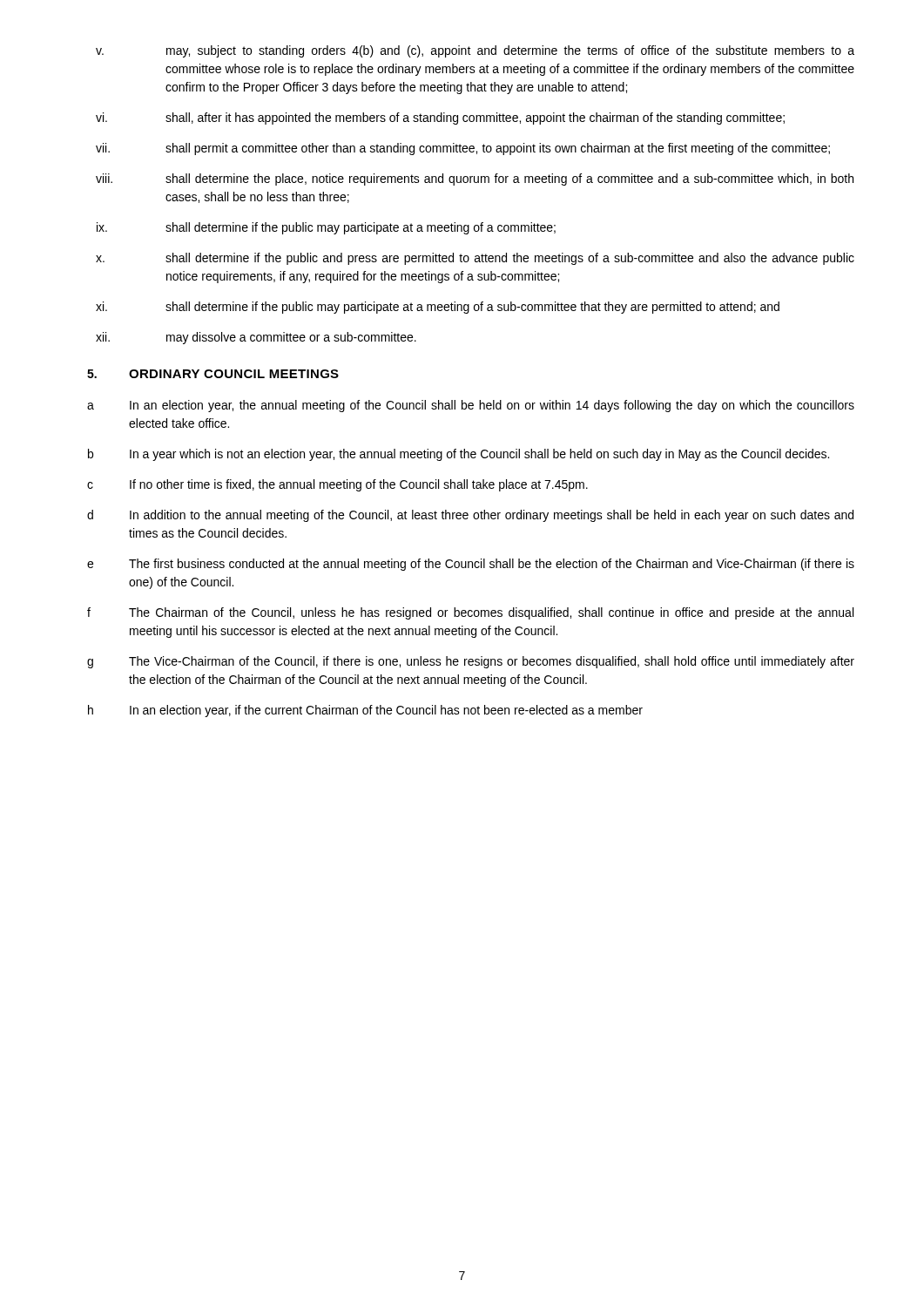Find the list item with the text "viii. shall determine the place, notice"
Viewport: 924px width, 1307px height.
(x=471, y=188)
